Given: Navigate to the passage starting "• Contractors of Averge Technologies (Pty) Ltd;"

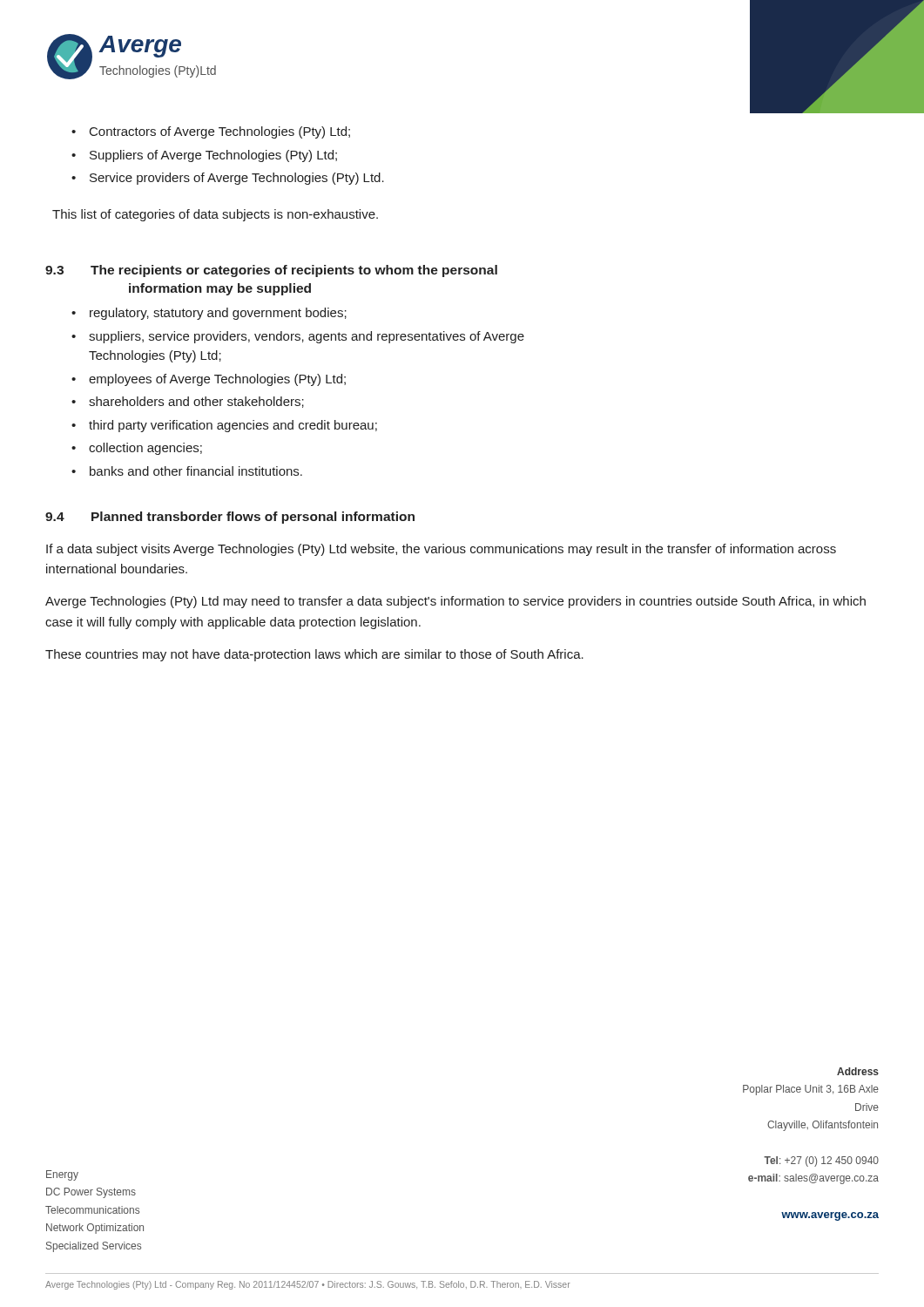Looking at the screenshot, I should (211, 132).
